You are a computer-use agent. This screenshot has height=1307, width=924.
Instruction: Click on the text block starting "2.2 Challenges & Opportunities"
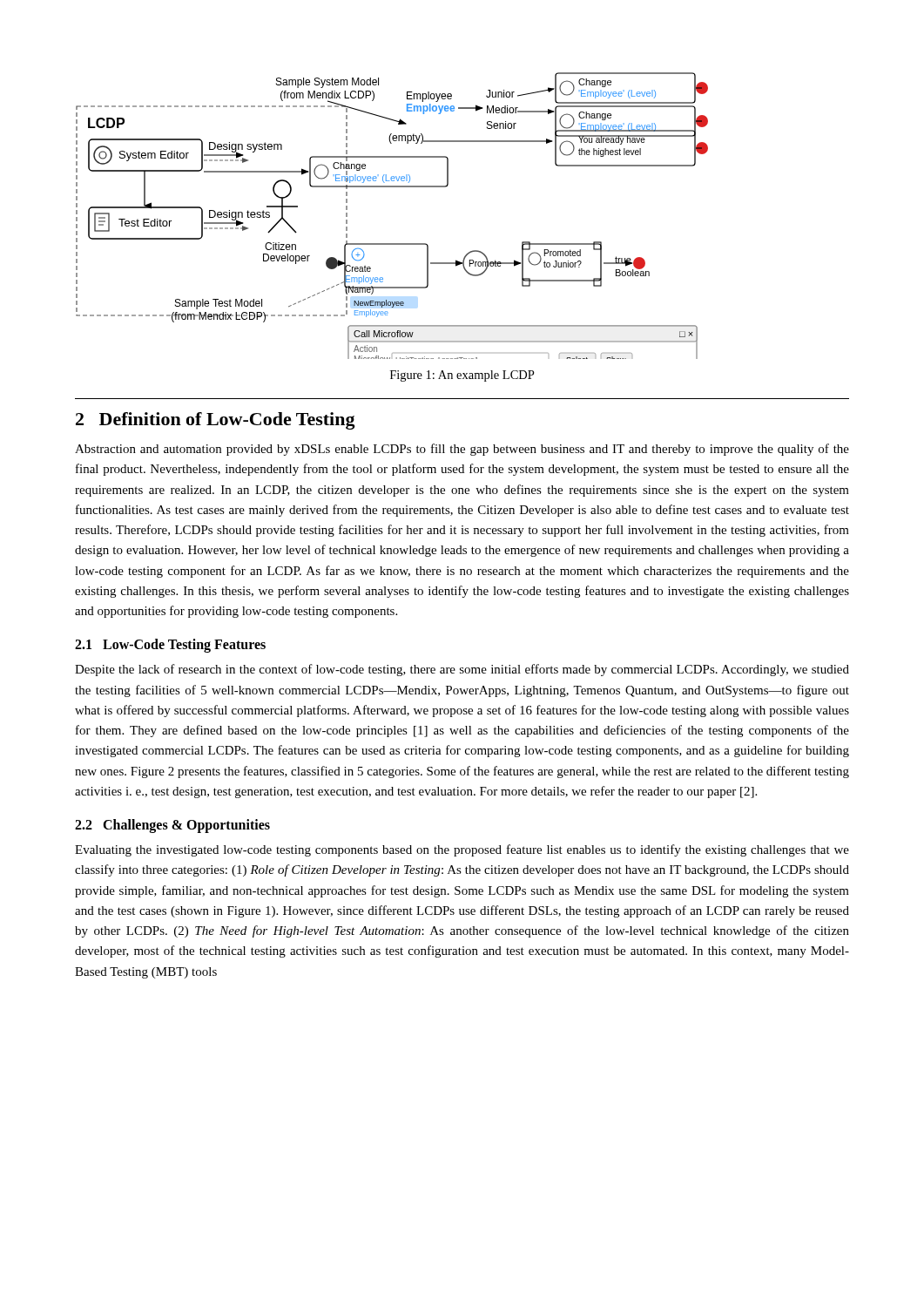point(172,825)
